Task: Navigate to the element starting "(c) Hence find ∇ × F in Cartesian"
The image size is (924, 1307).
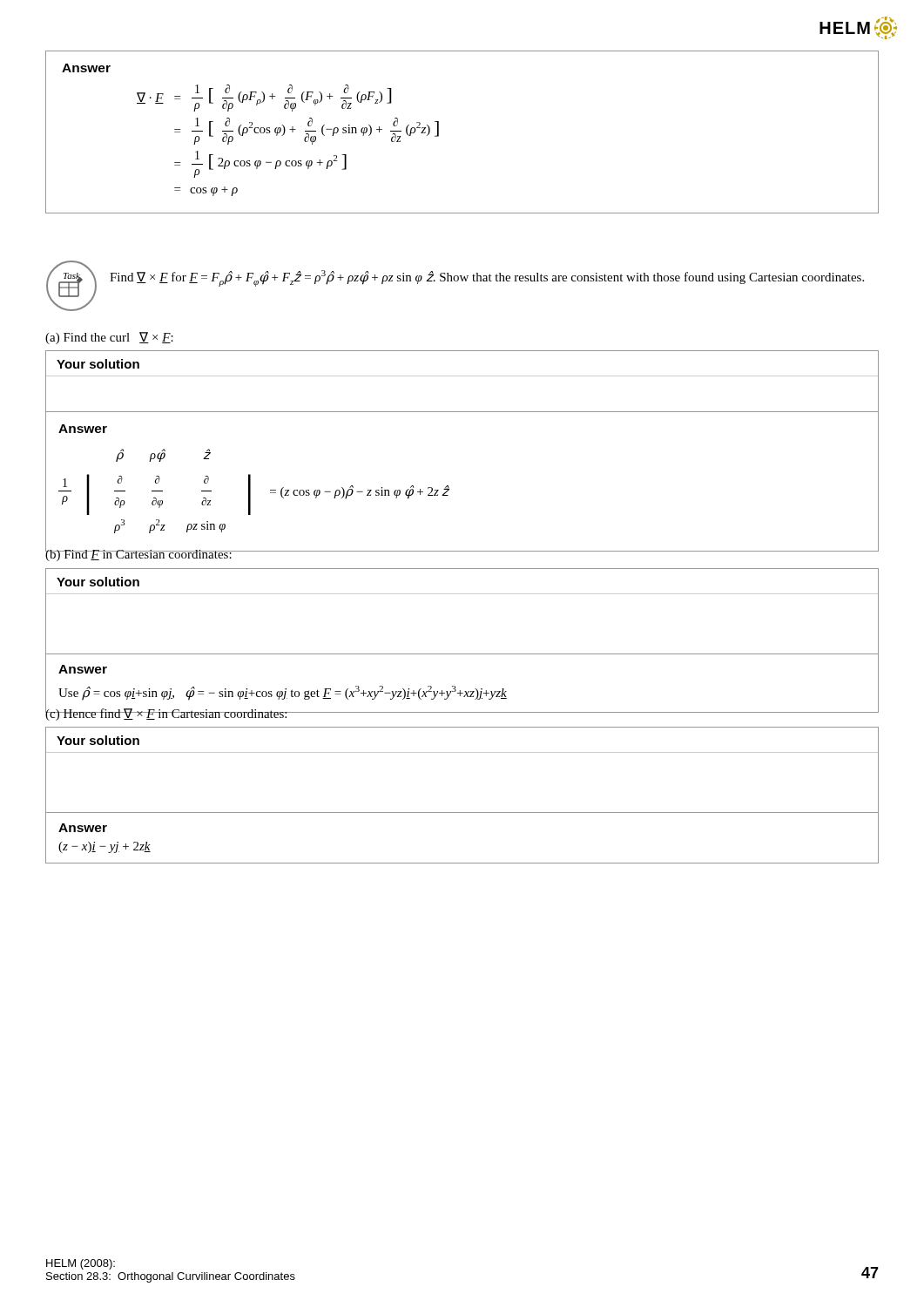Action: click(167, 714)
